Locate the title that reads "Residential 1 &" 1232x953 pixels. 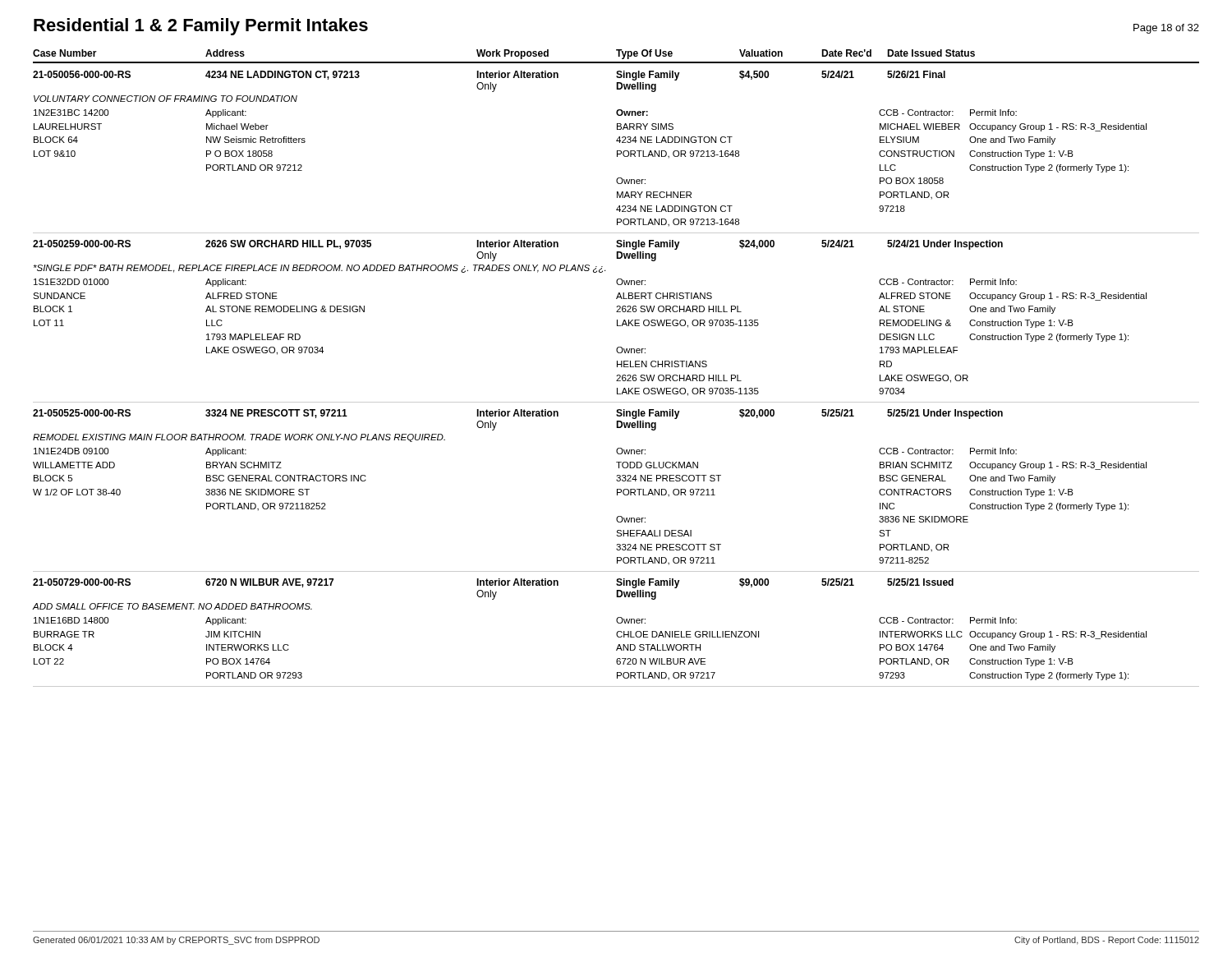(x=201, y=25)
